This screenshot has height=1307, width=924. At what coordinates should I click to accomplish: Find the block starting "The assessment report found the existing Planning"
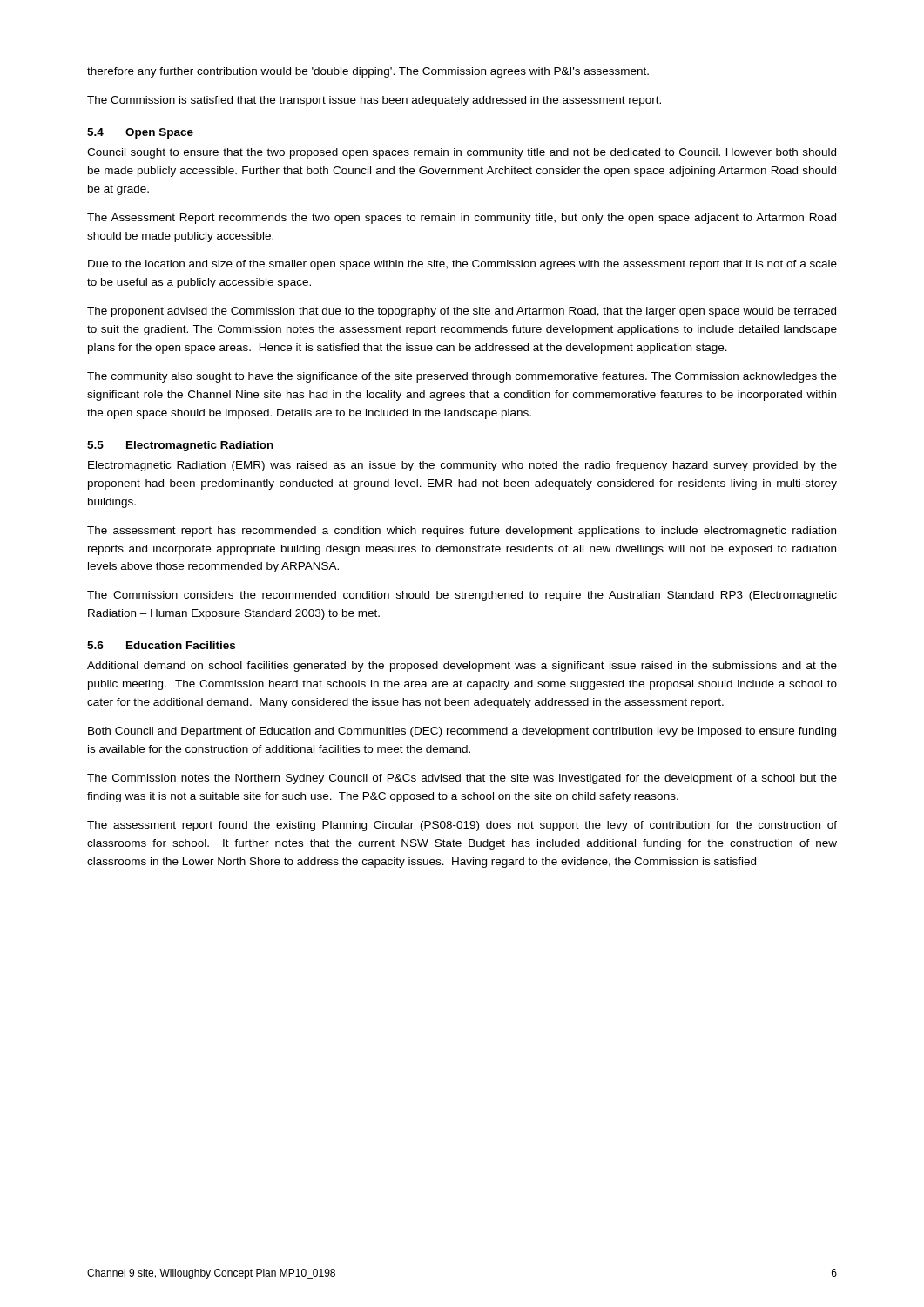[x=462, y=843]
